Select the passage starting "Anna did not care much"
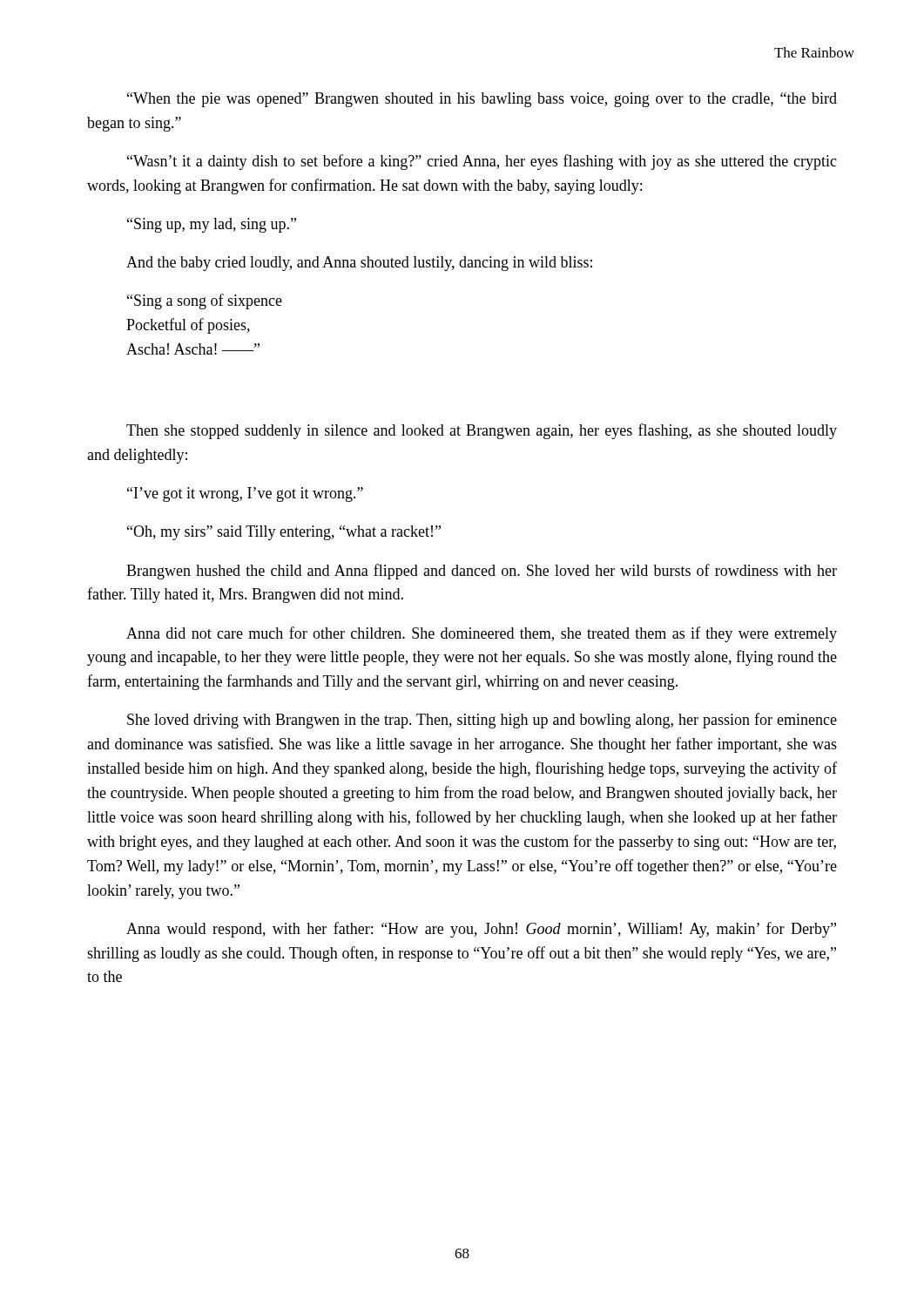The width and height of the screenshot is (924, 1307). click(462, 658)
